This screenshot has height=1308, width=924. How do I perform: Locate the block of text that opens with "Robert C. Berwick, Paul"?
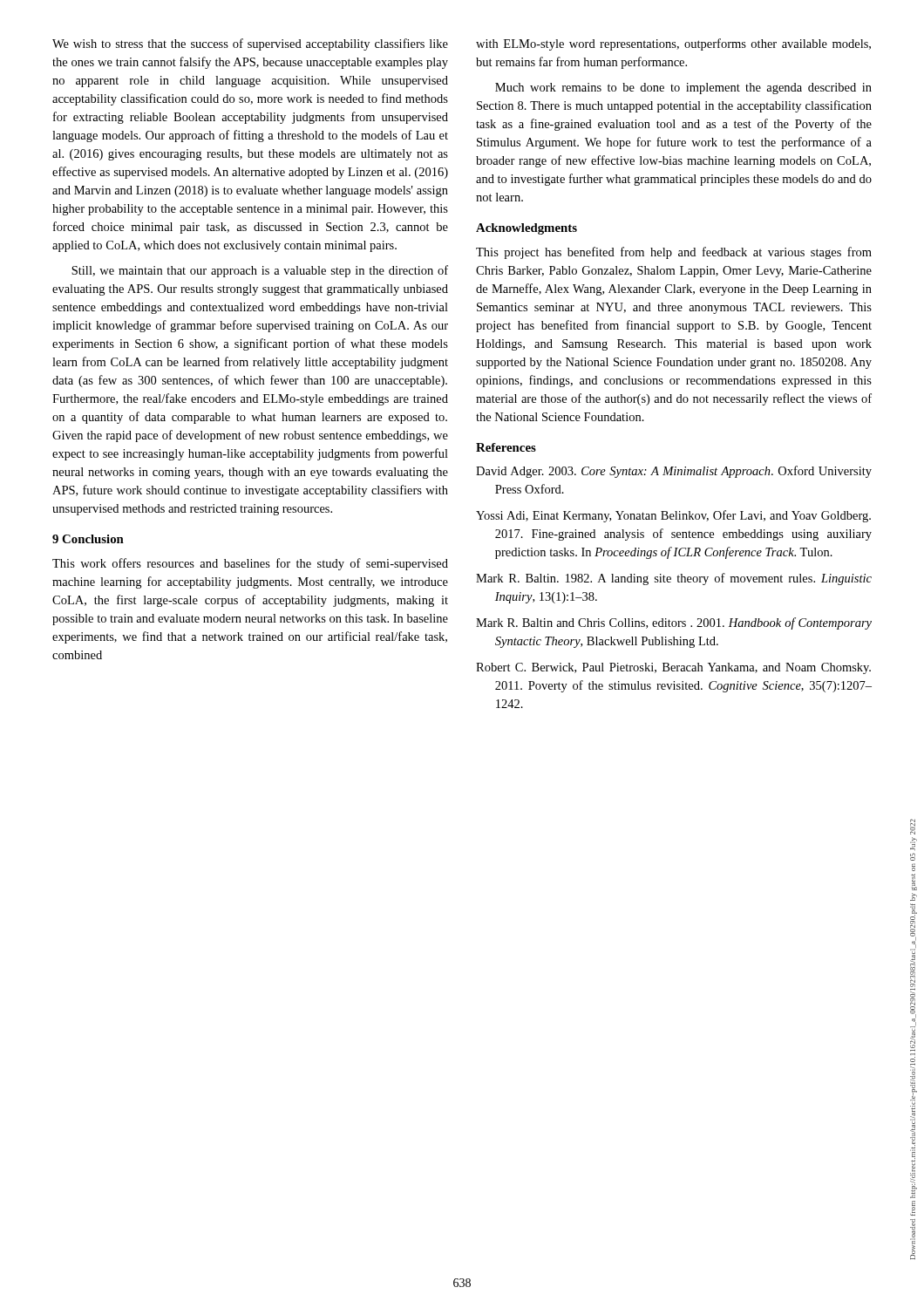(674, 686)
